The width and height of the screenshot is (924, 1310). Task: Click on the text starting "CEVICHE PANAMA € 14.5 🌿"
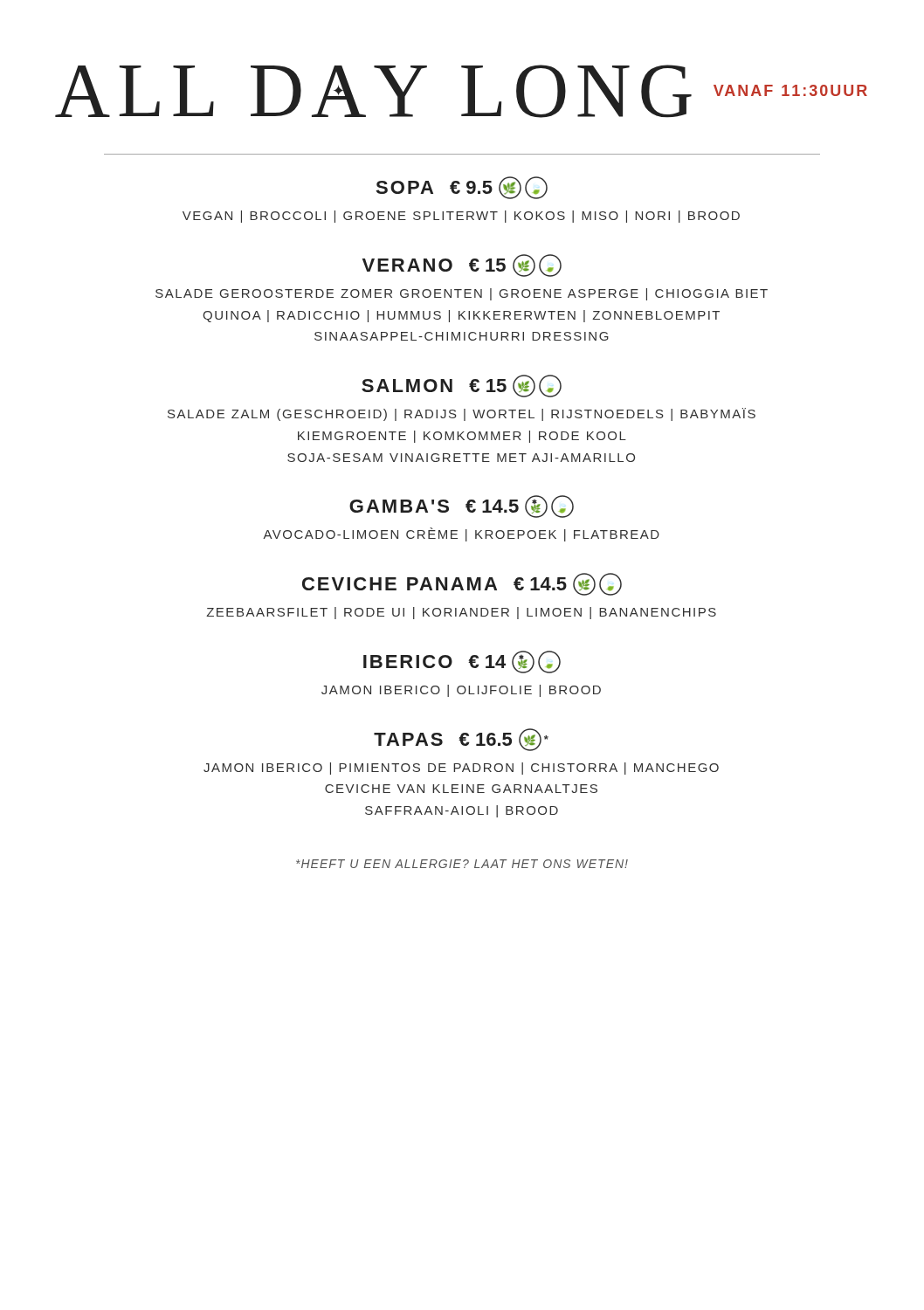[x=462, y=598]
